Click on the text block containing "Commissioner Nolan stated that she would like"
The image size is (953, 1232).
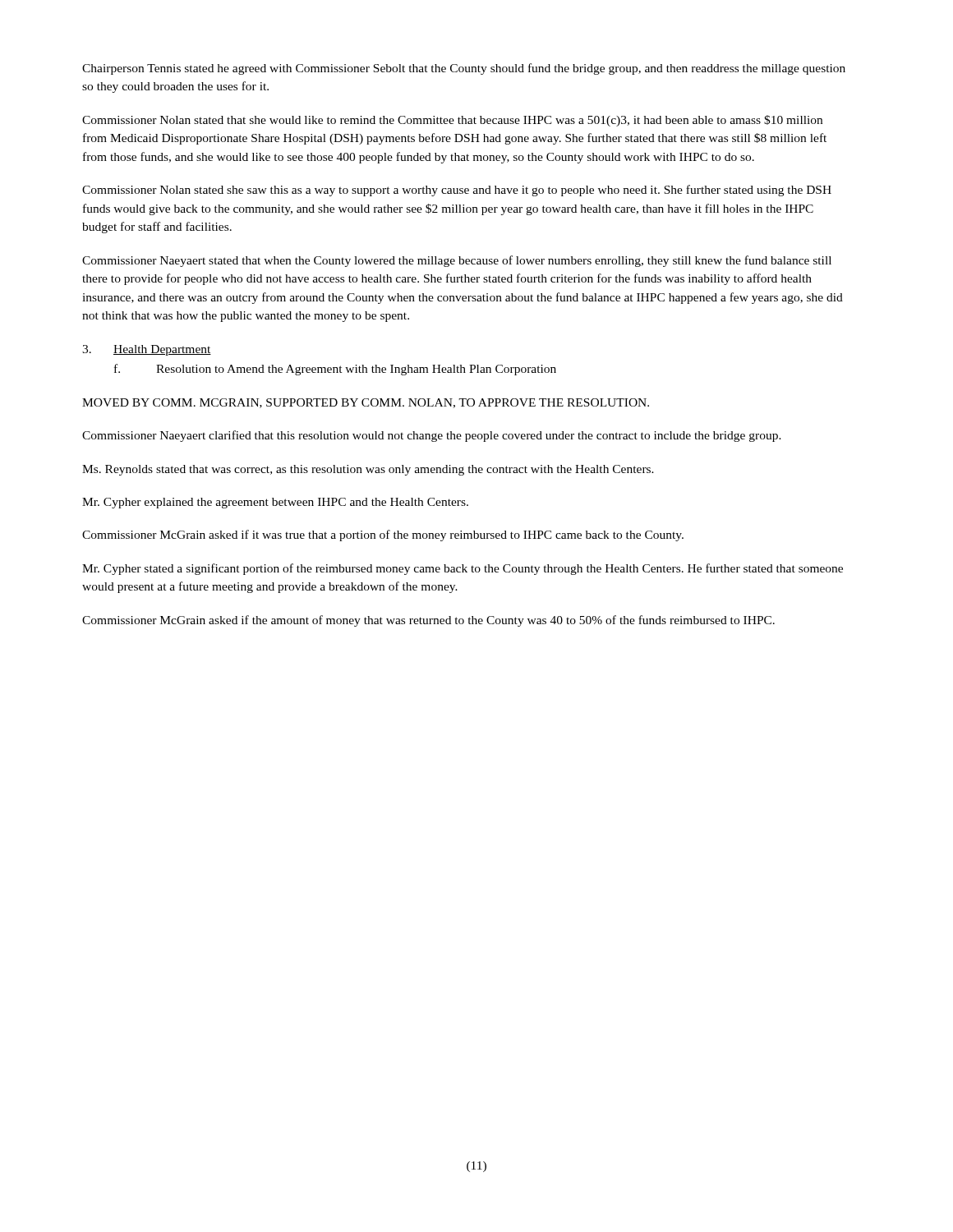[x=454, y=138]
